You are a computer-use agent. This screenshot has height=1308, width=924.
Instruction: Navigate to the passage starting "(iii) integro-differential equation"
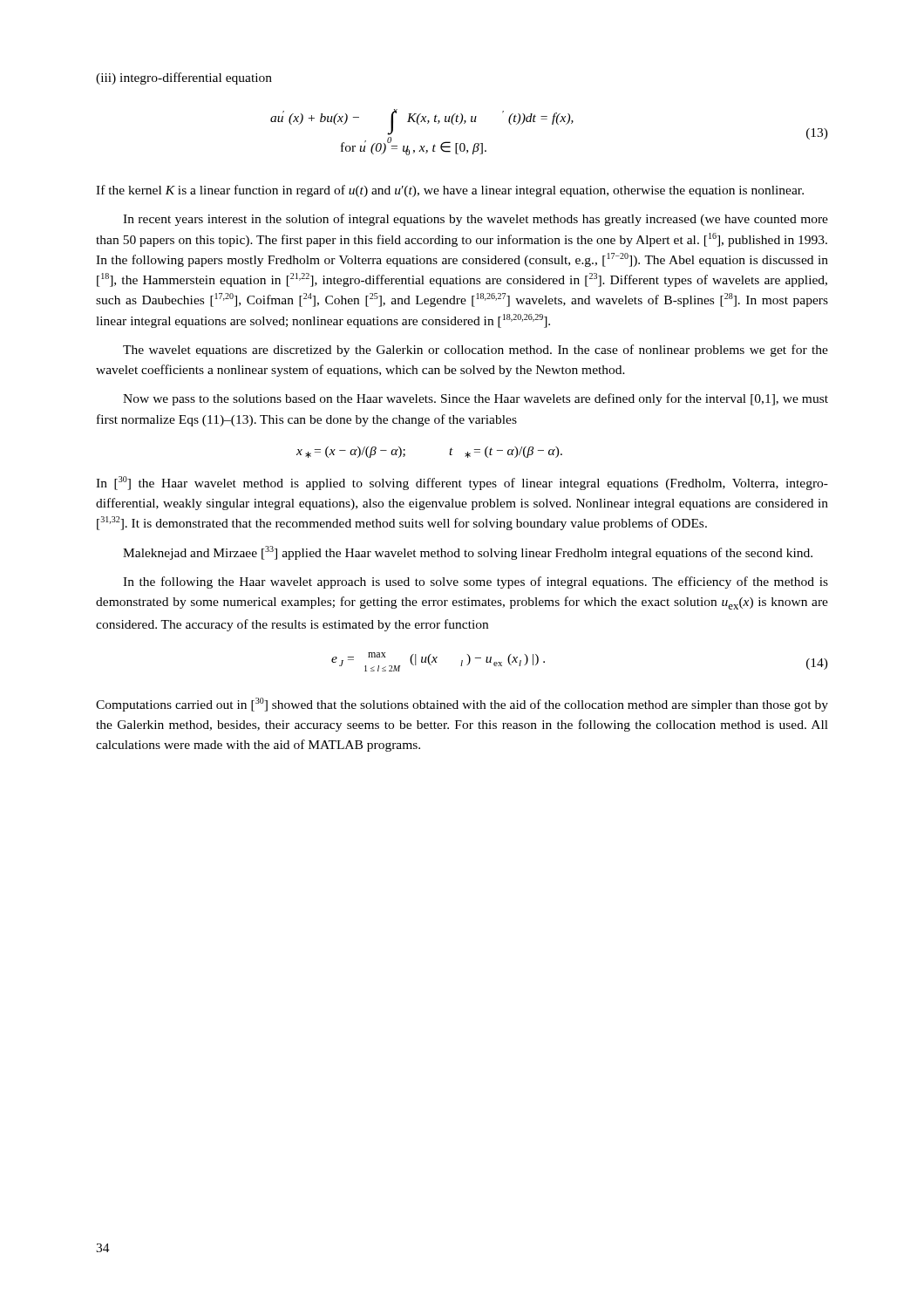click(x=184, y=77)
